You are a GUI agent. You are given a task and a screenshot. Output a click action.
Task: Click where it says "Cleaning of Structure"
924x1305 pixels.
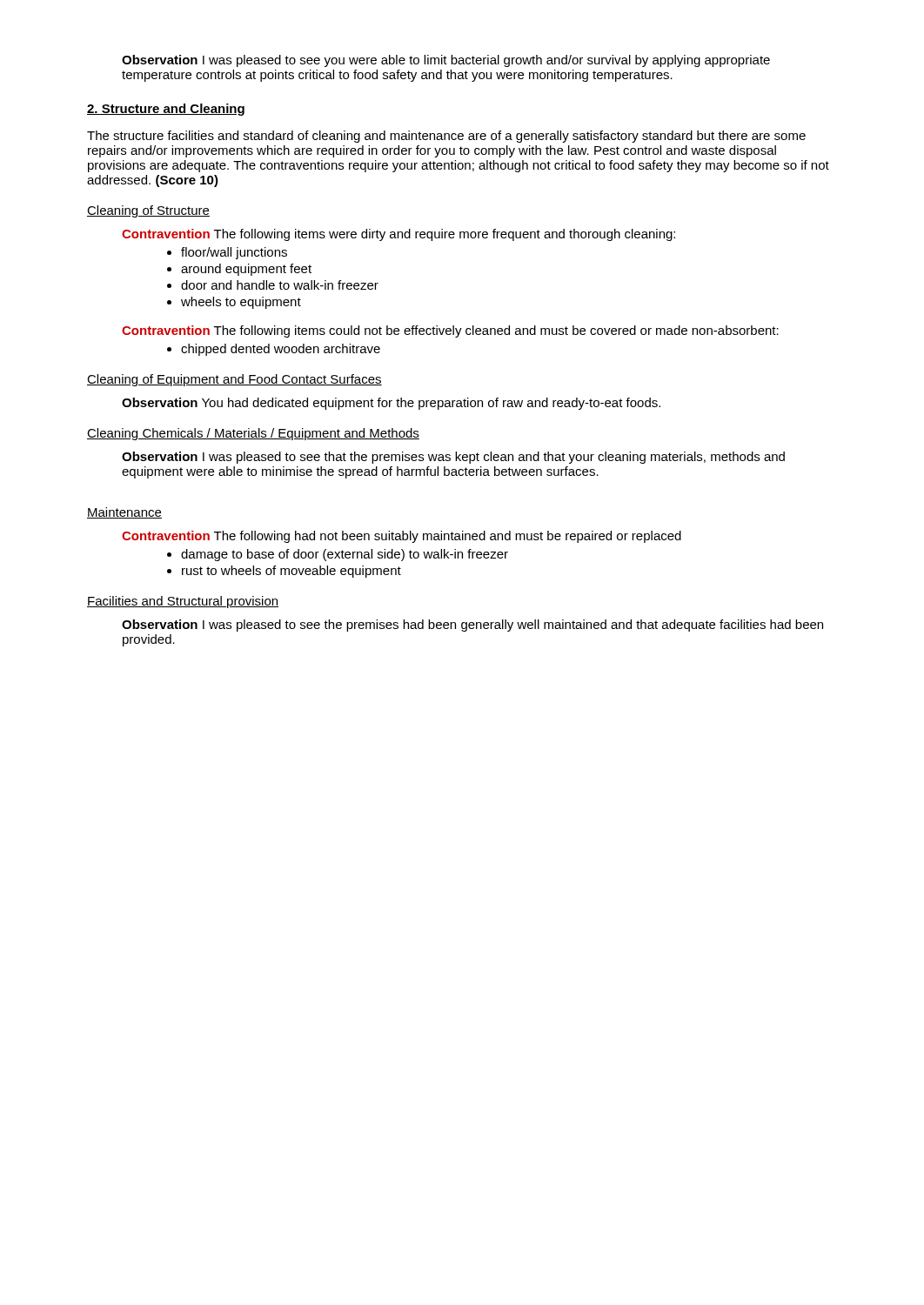point(148,210)
